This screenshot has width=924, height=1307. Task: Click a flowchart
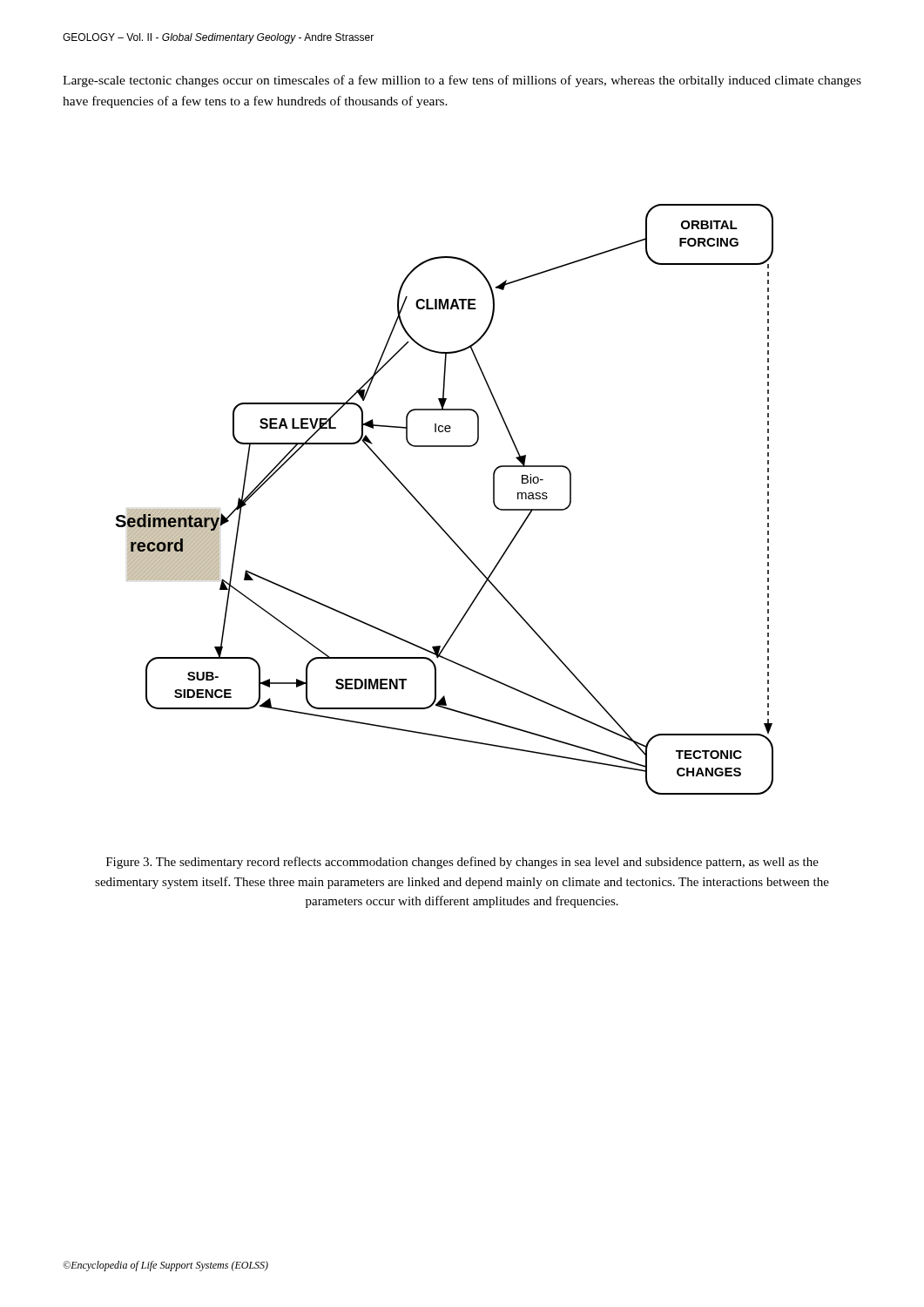click(462, 501)
